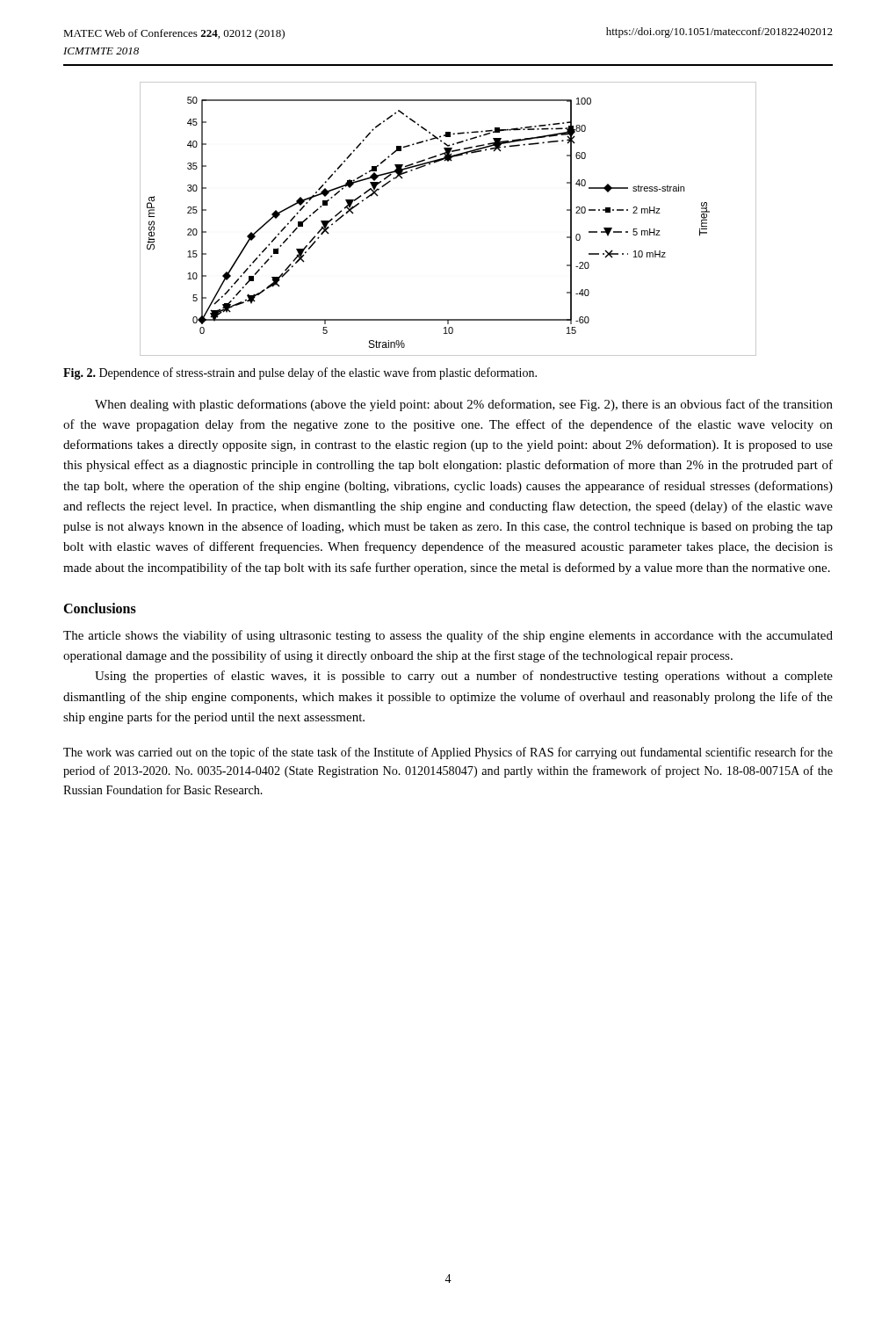
Task: Locate the block of text that opens with "The article shows the viability of"
Action: [448, 646]
